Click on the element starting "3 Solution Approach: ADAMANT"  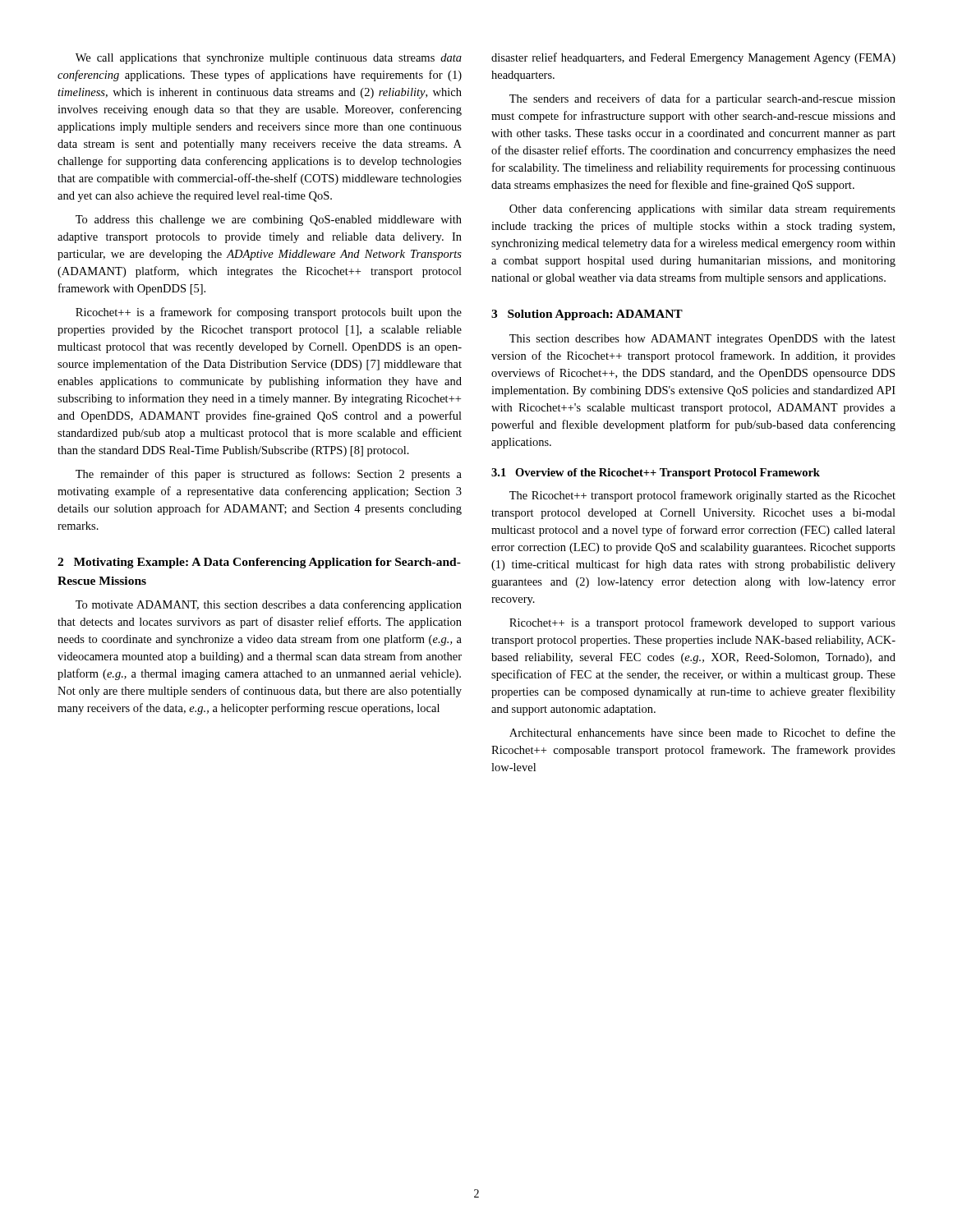587,313
